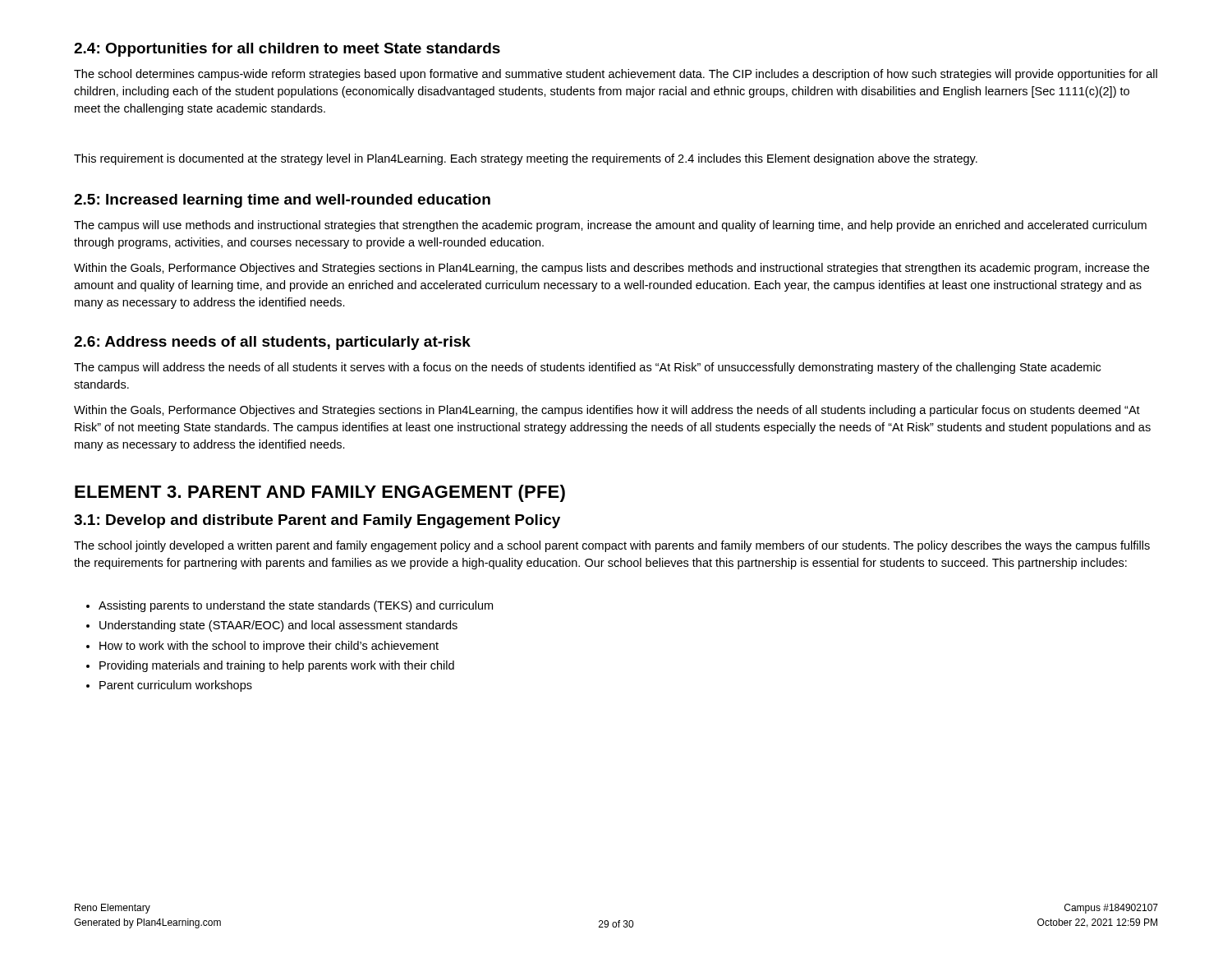Screen dimensions: 953x1232
Task: Point to the element starting "ELEMENT 3. PARENT AND"
Action: tap(320, 492)
